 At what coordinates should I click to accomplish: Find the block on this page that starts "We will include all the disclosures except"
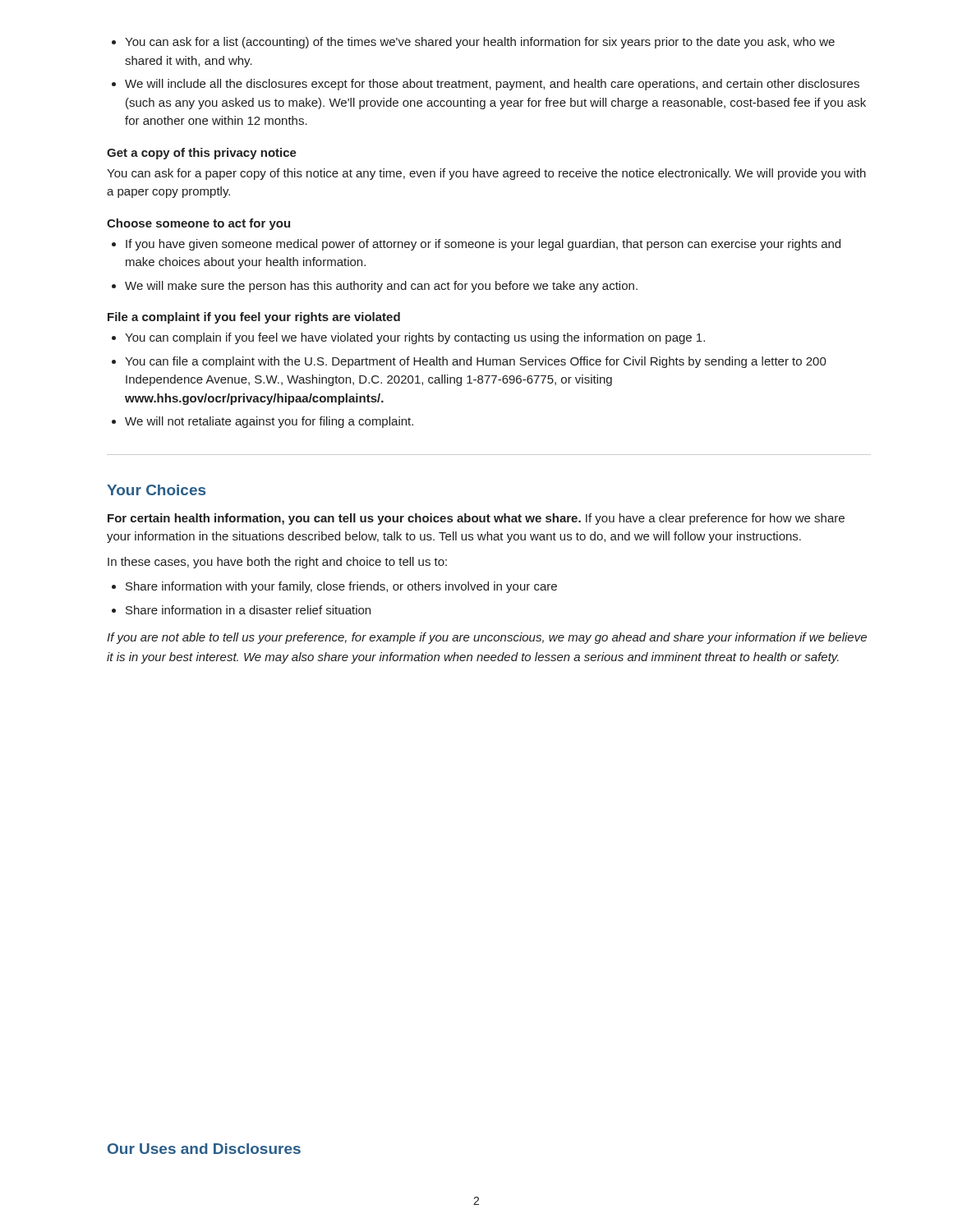click(498, 103)
